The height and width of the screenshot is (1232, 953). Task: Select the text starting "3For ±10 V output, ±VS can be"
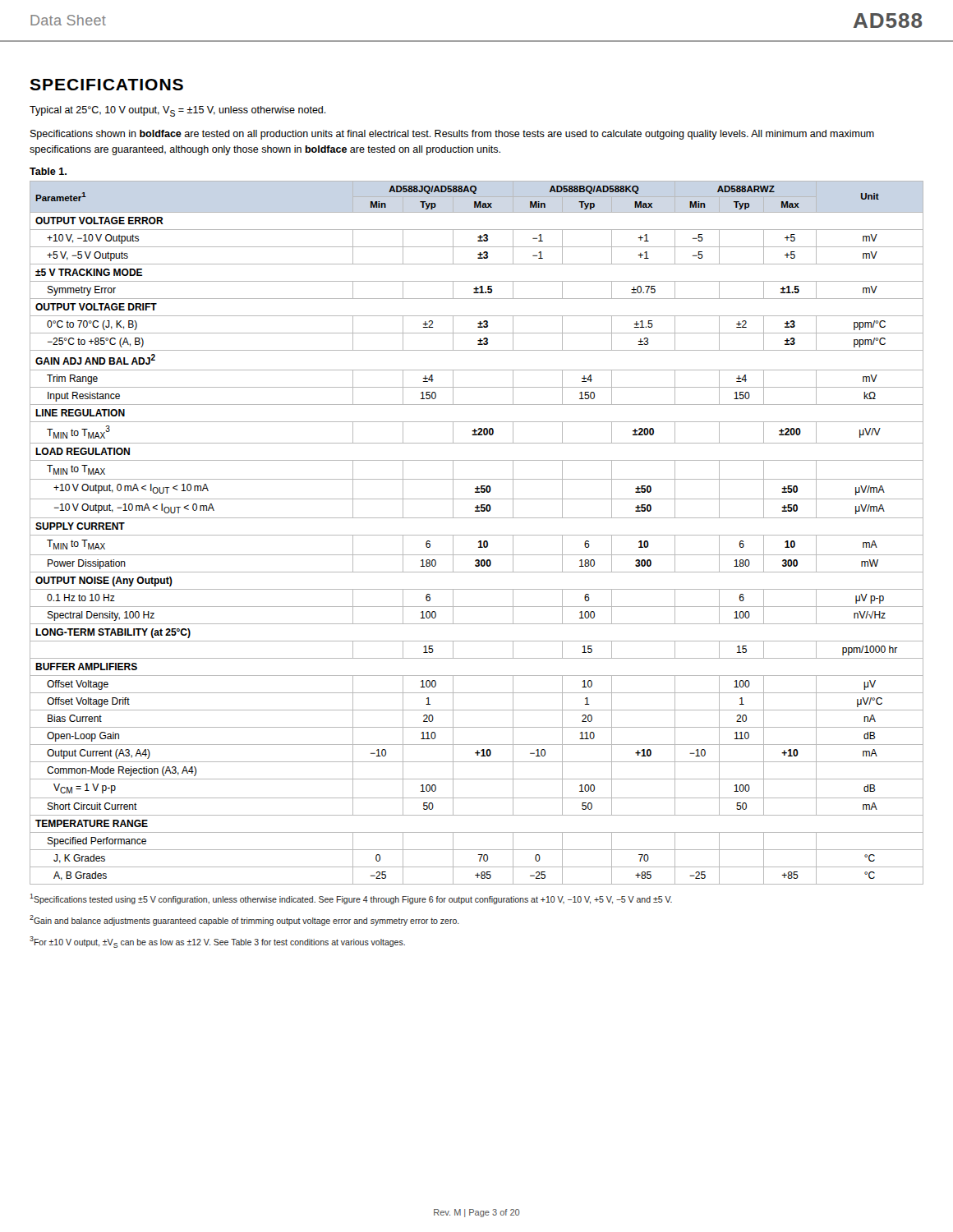point(218,942)
